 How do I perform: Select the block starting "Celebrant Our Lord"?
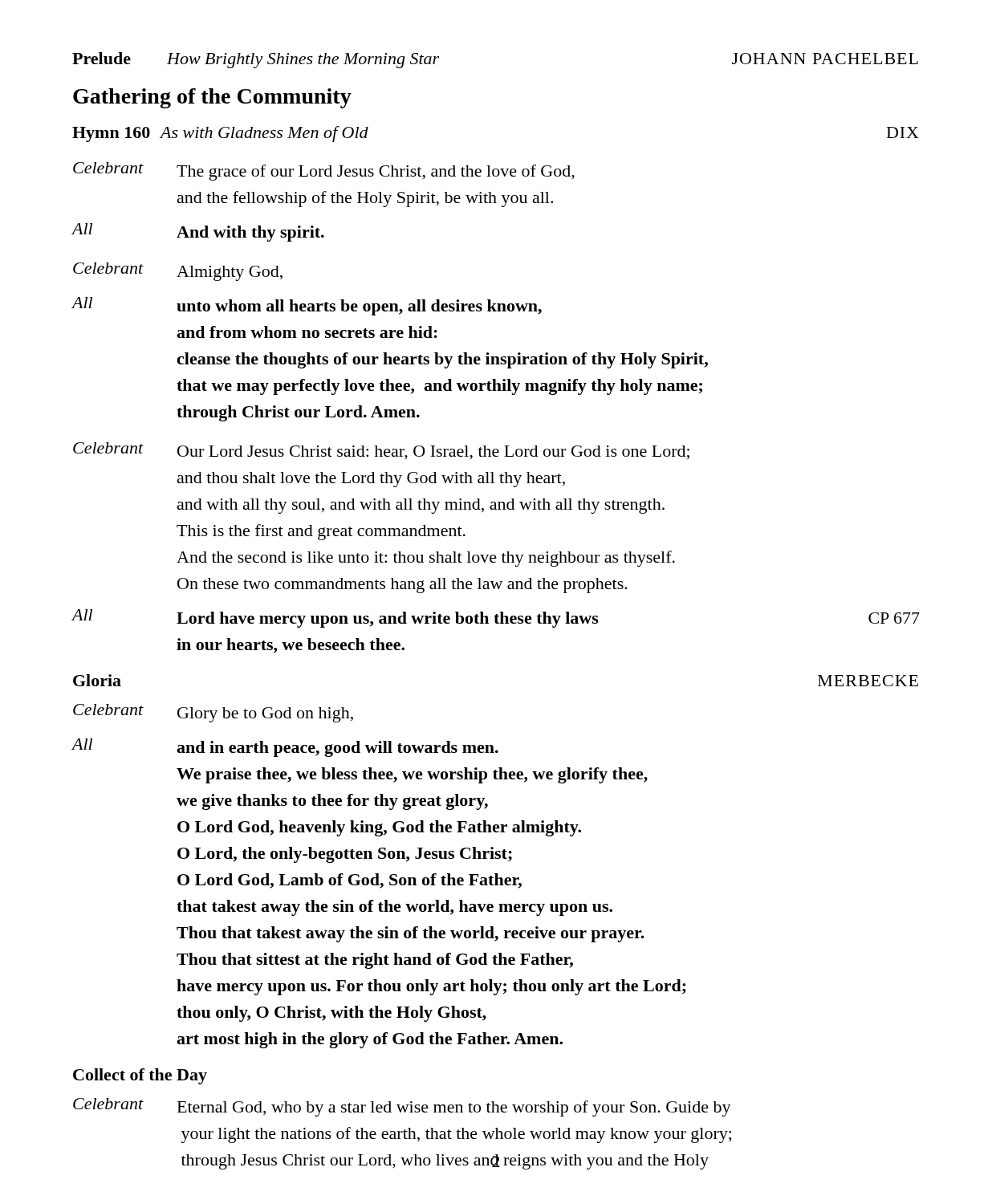(x=496, y=517)
